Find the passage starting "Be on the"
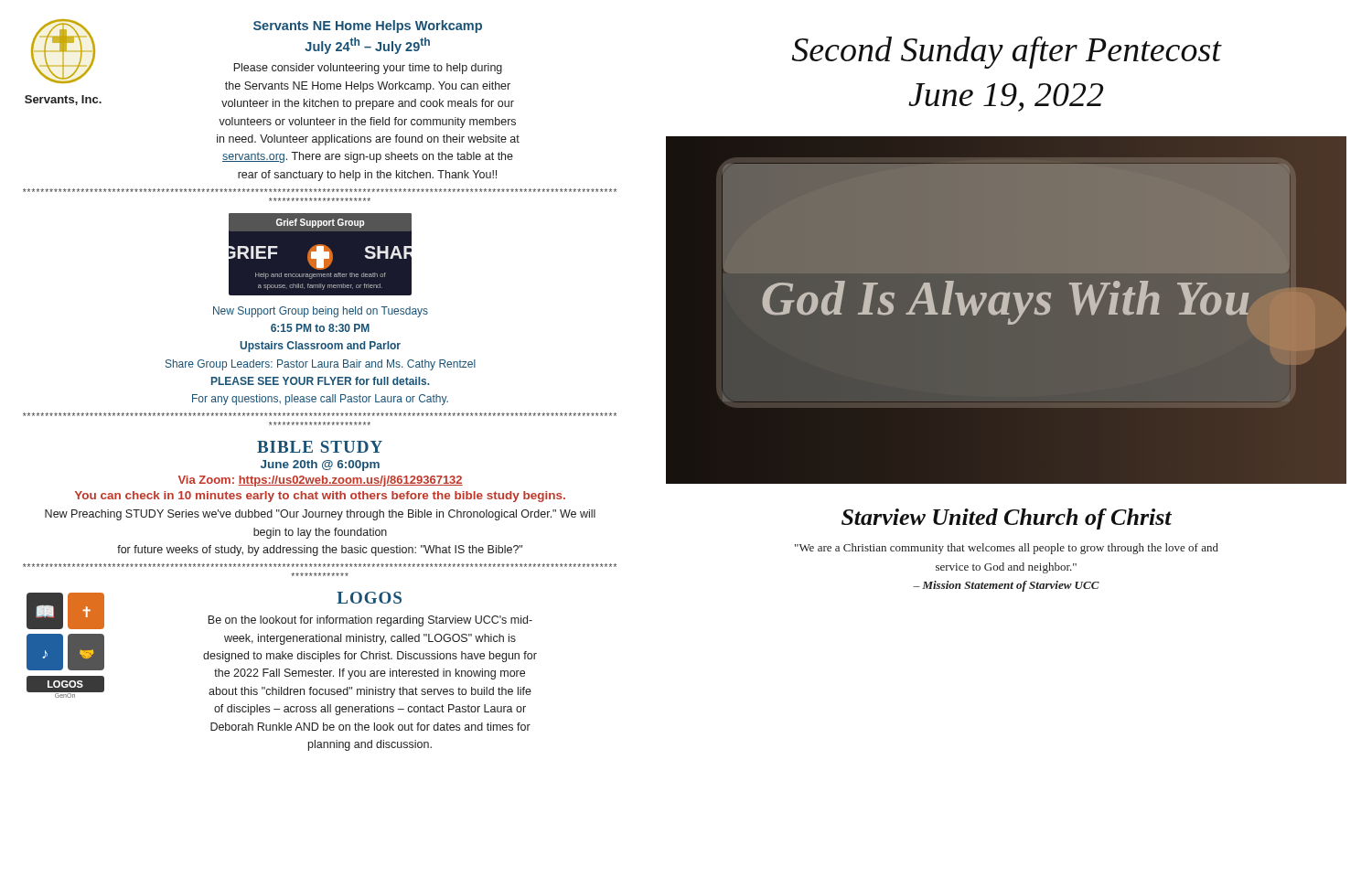 point(370,682)
